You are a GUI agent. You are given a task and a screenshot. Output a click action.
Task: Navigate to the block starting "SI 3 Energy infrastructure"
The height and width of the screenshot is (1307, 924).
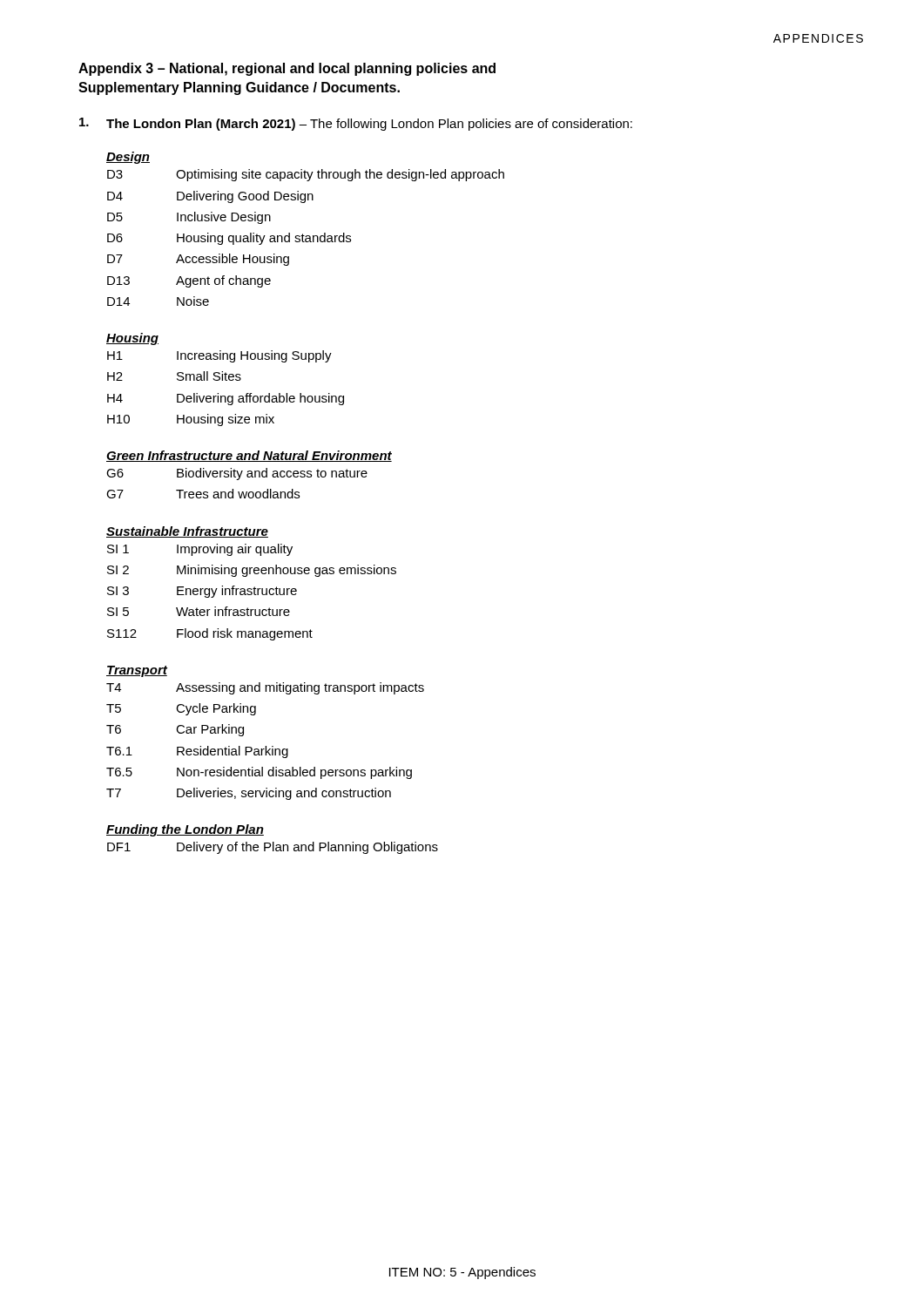[x=202, y=590]
